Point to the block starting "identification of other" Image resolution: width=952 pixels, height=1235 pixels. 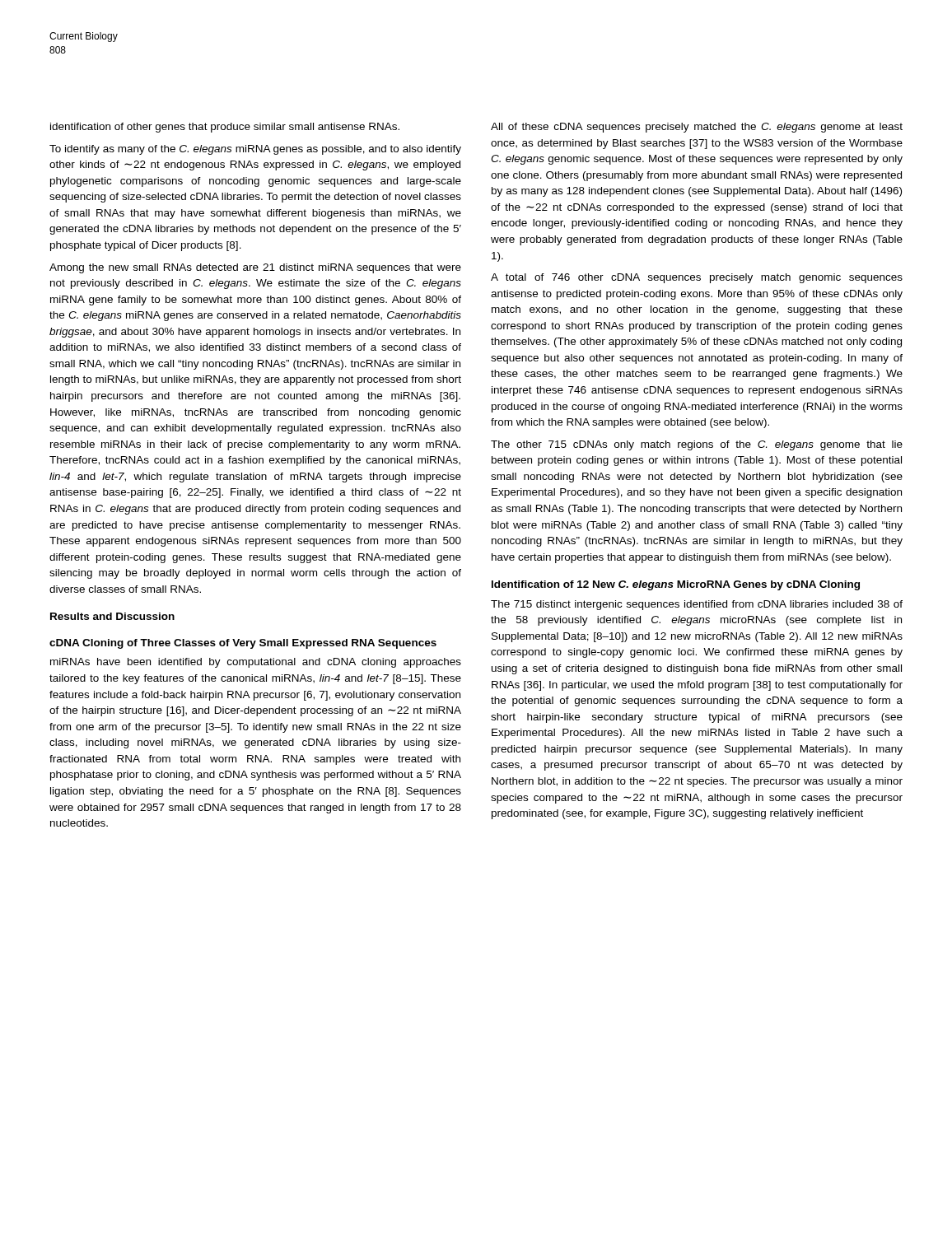click(x=255, y=358)
